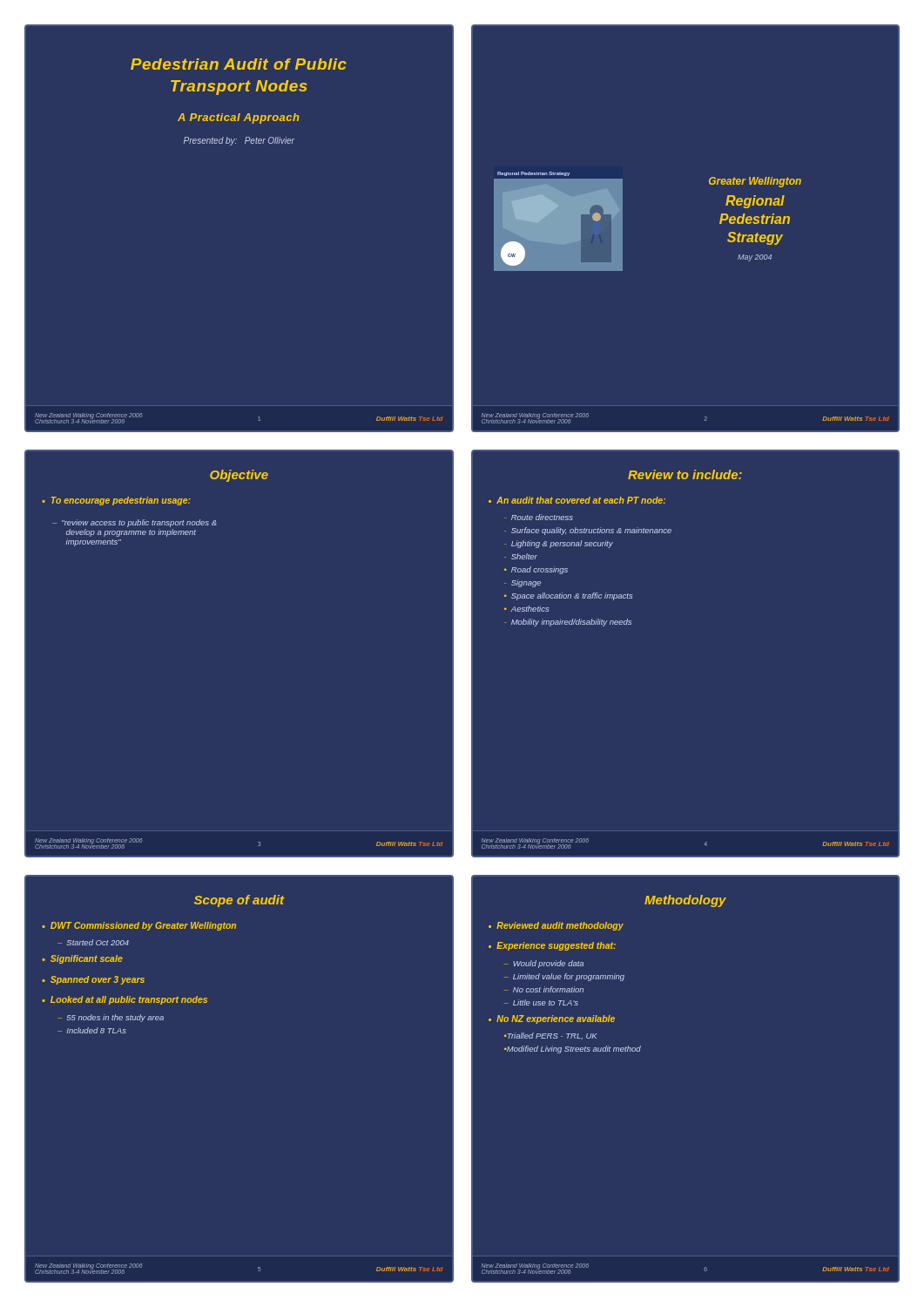This screenshot has height=1307, width=924.
Task: Select the list item with the text "•No NZ experience available"
Action: click(x=552, y=1020)
